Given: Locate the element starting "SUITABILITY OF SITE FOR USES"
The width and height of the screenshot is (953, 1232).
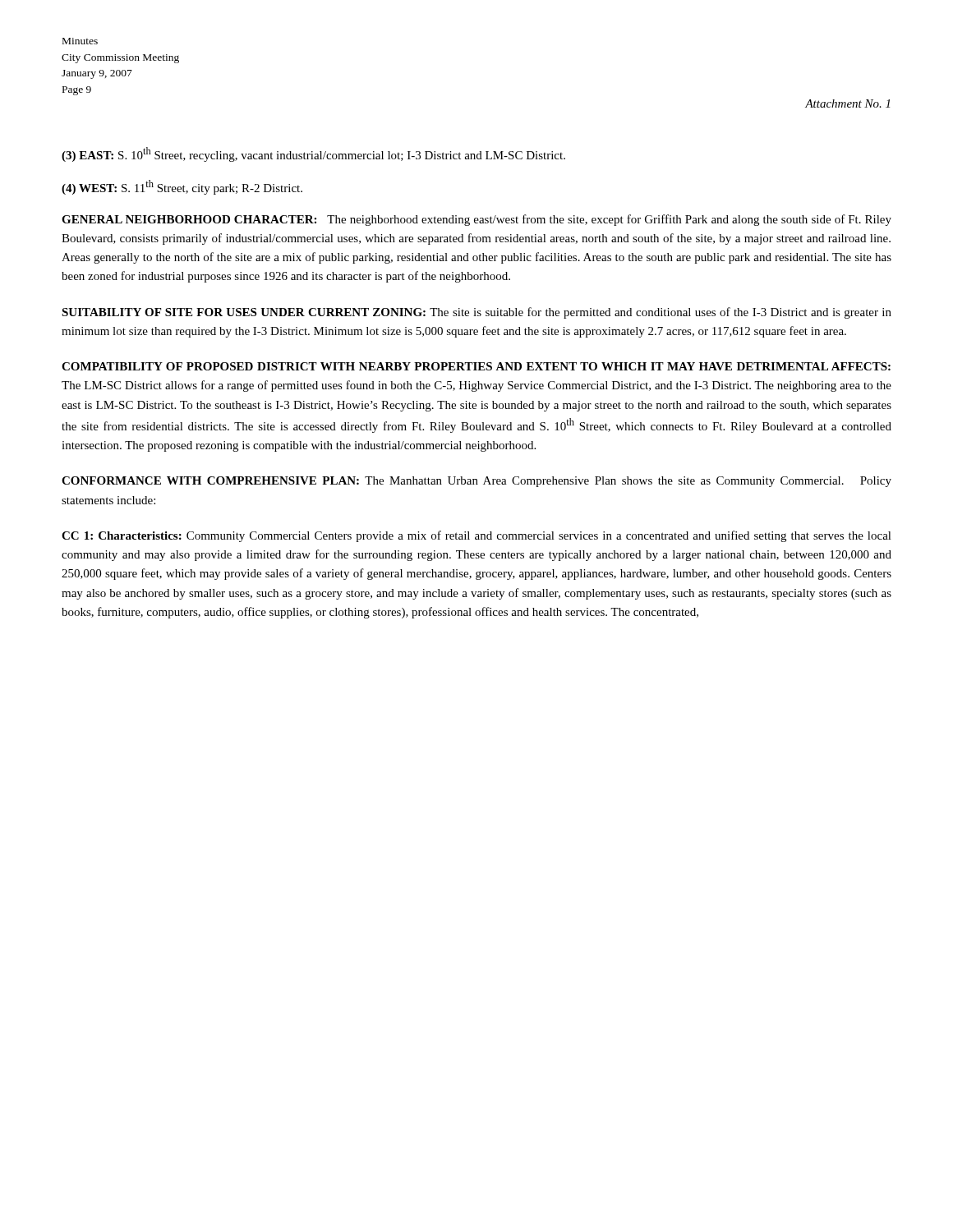Looking at the screenshot, I should 476,321.
